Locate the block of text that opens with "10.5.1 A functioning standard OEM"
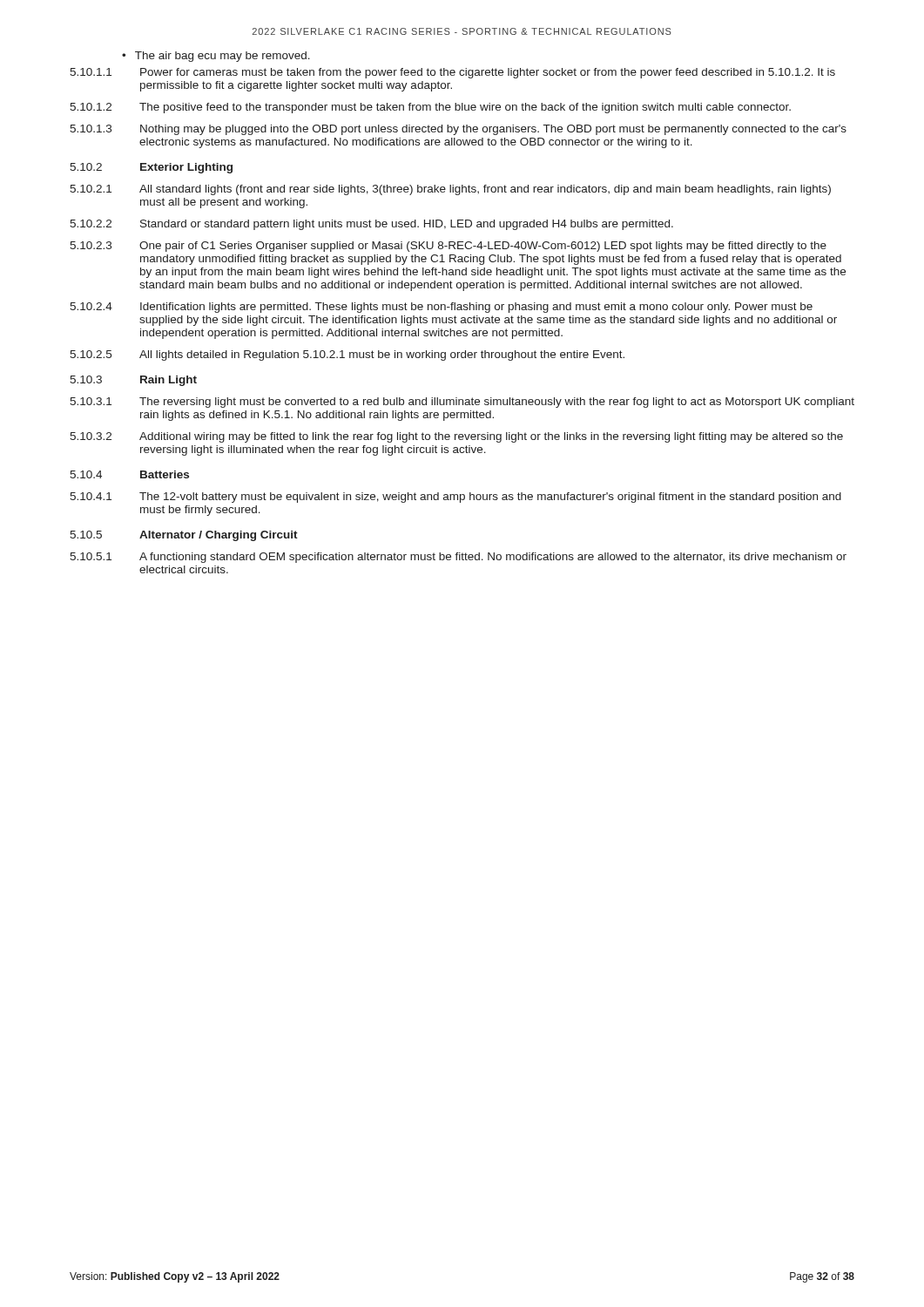The width and height of the screenshot is (924, 1307). (462, 563)
